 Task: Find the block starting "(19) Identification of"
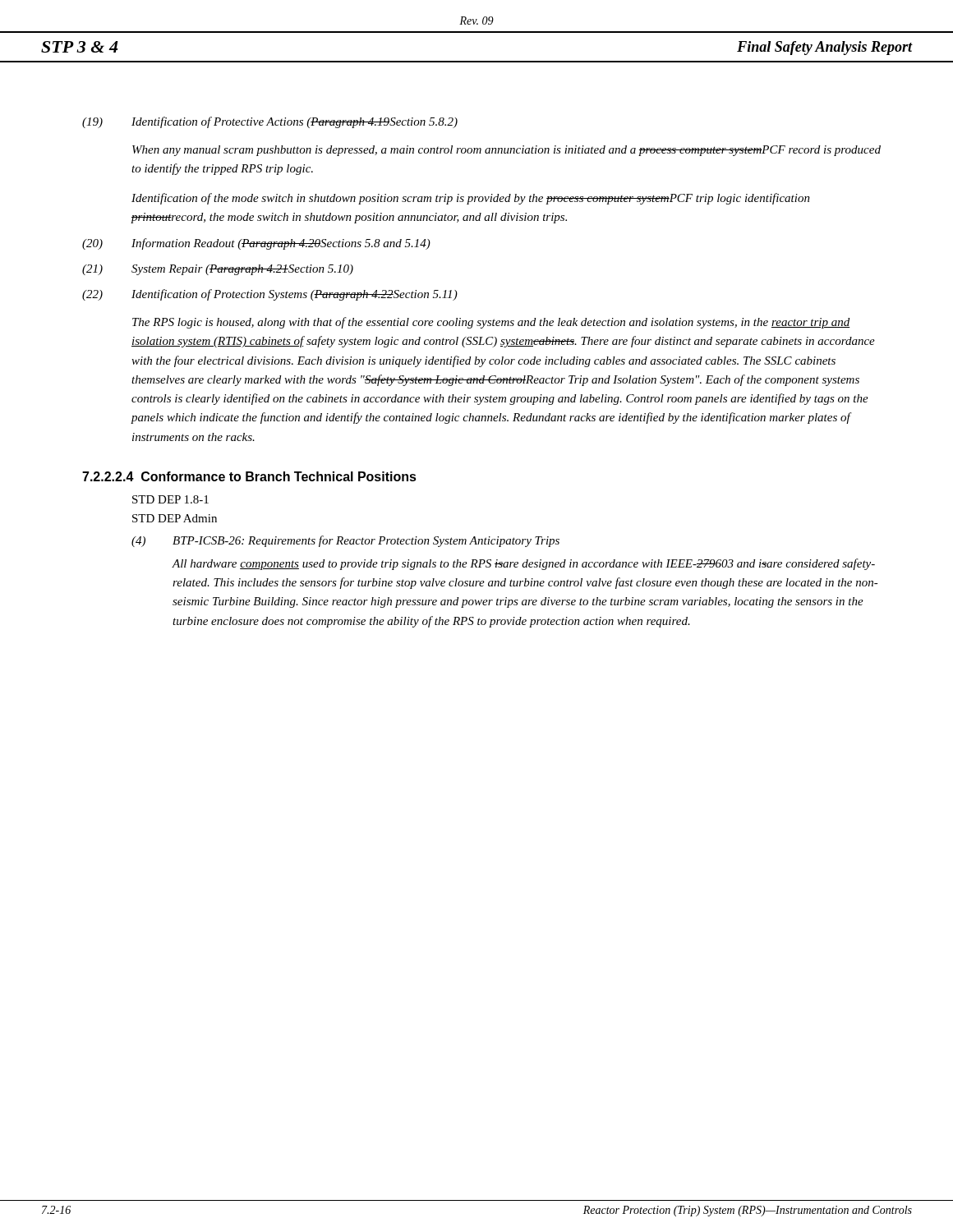point(270,122)
